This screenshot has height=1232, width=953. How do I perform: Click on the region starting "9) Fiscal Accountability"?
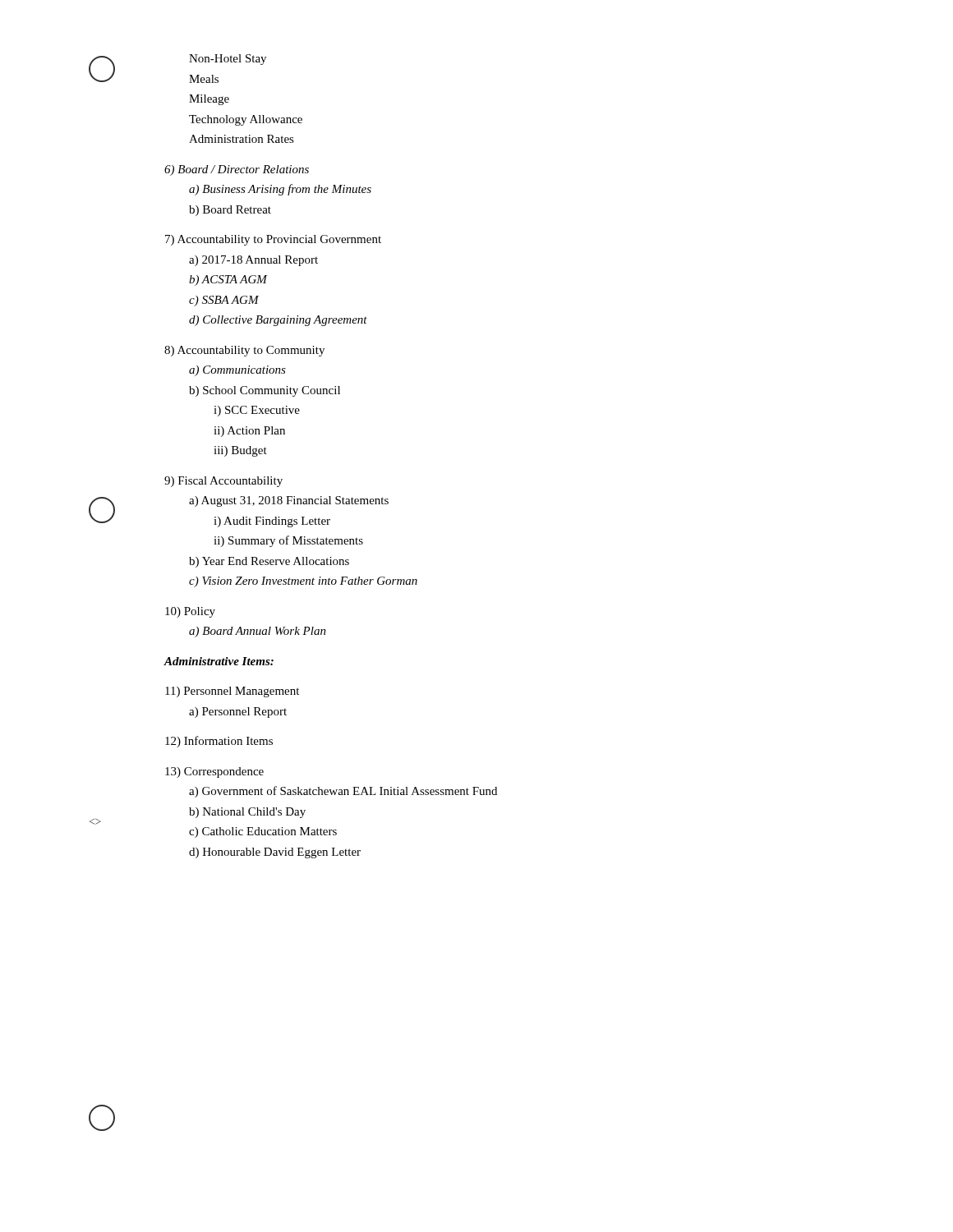[x=224, y=480]
